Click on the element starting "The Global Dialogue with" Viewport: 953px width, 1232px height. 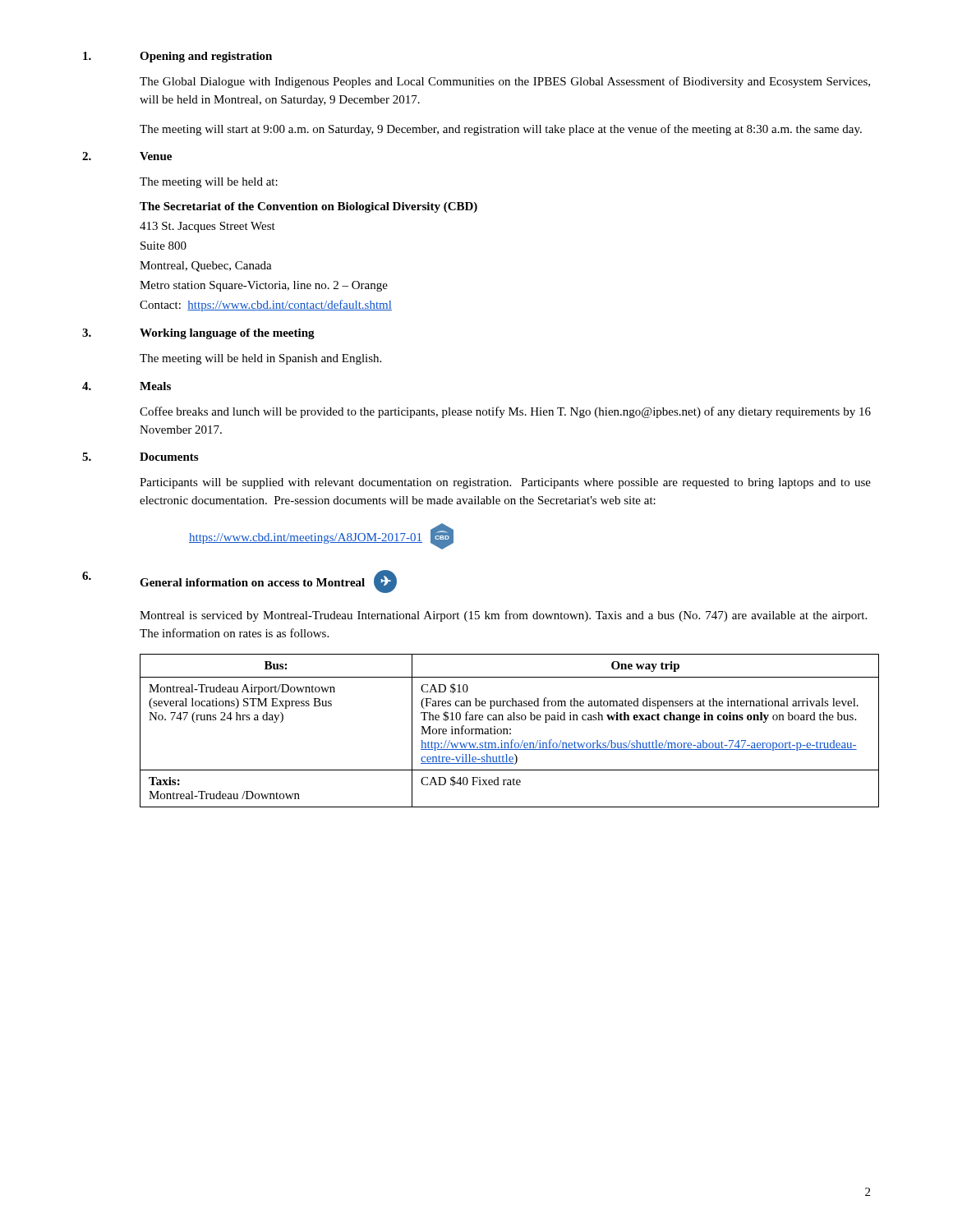pyautogui.click(x=505, y=90)
